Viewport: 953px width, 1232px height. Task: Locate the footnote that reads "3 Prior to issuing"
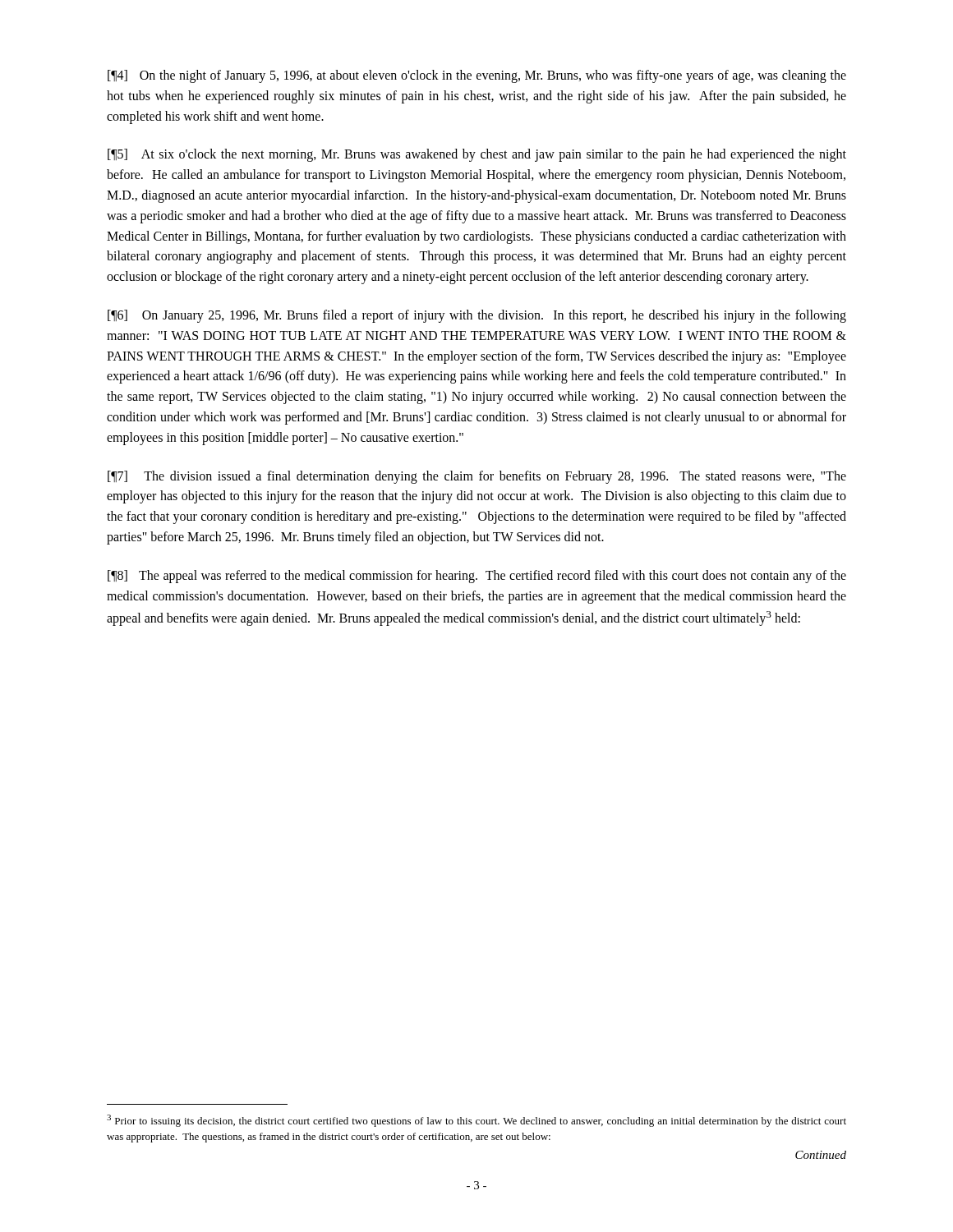[476, 1127]
